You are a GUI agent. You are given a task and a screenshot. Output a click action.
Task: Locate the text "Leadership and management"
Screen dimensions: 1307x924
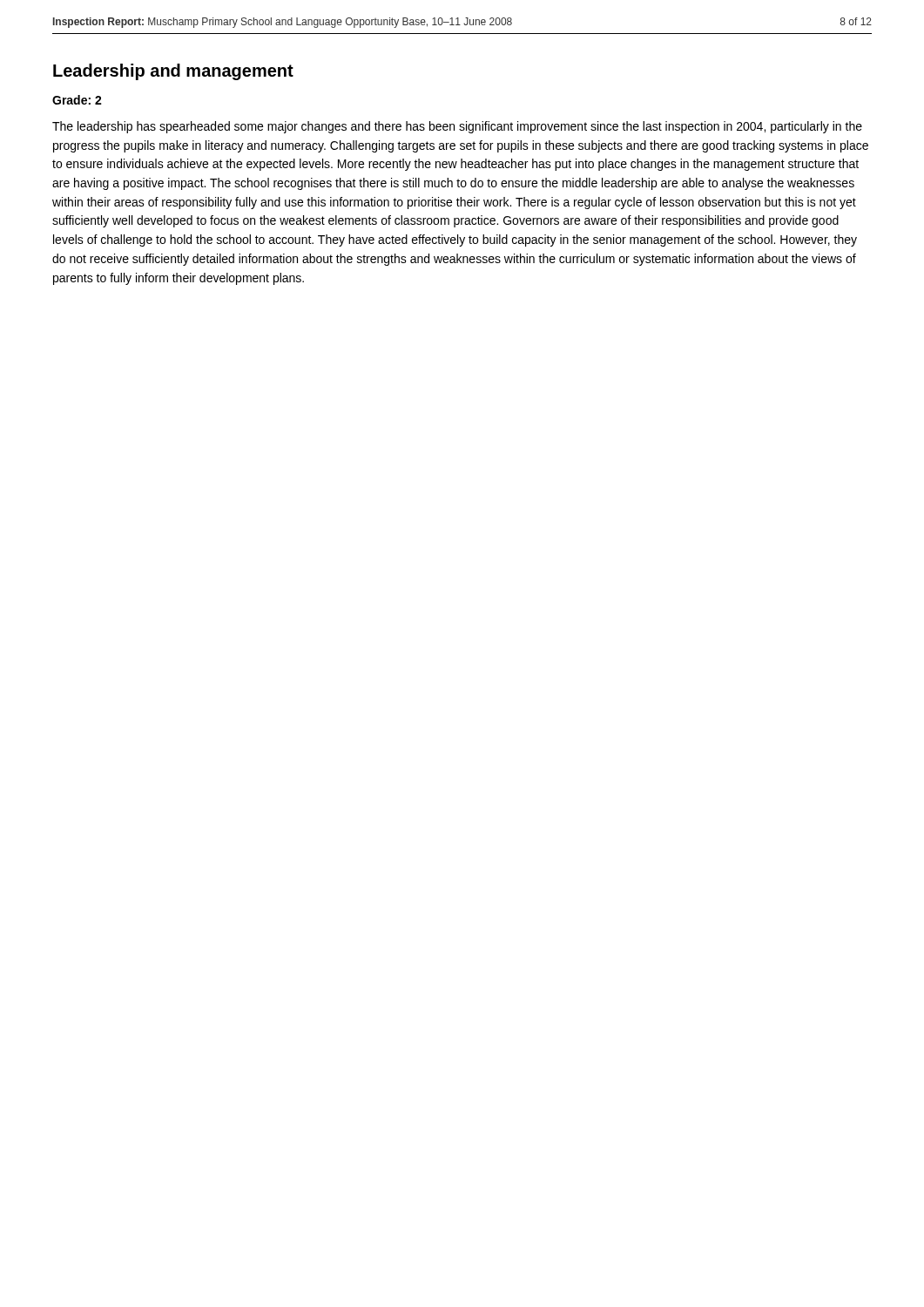[x=173, y=72]
